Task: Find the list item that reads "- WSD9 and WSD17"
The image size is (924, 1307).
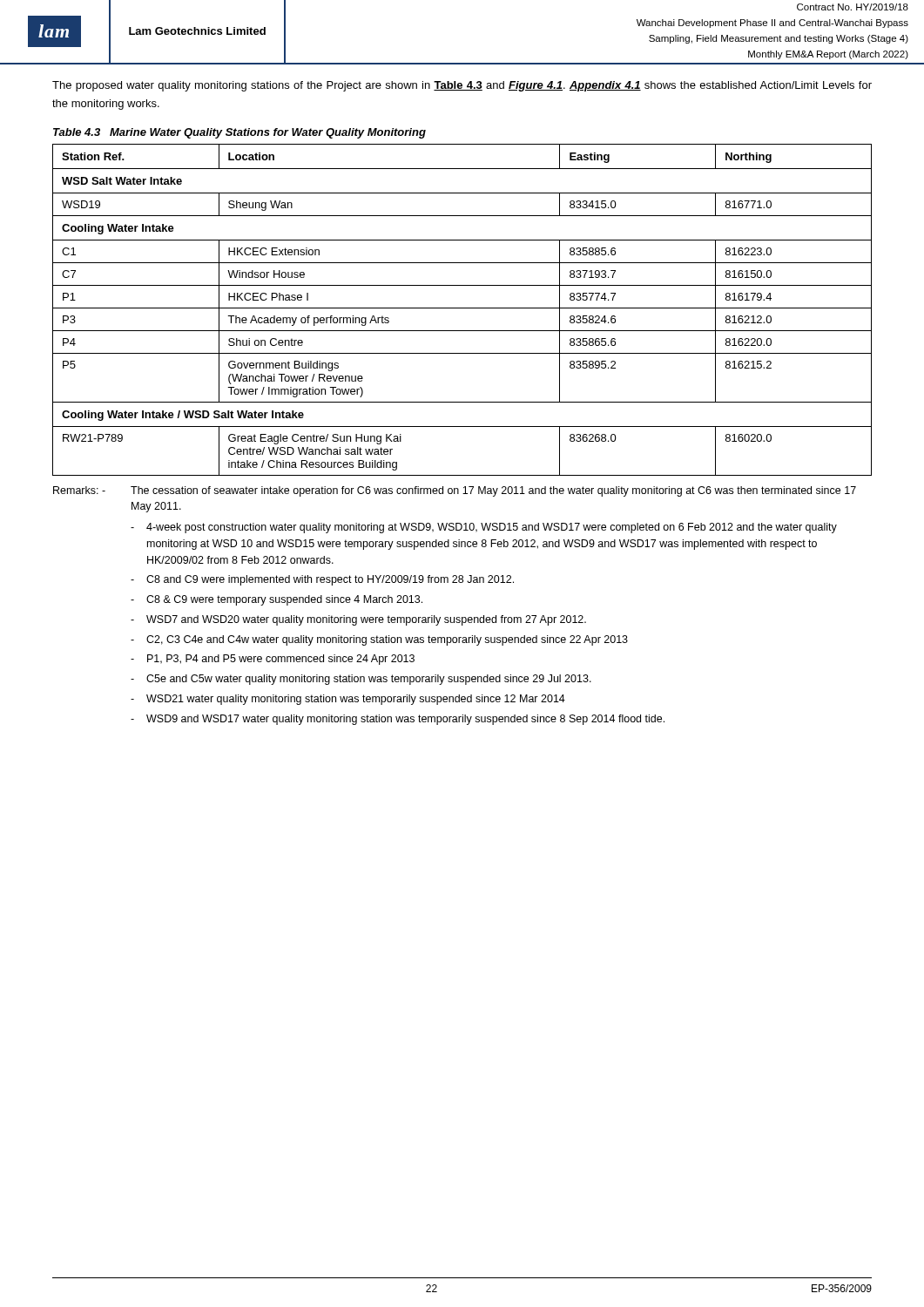Action: pos(398,719)
